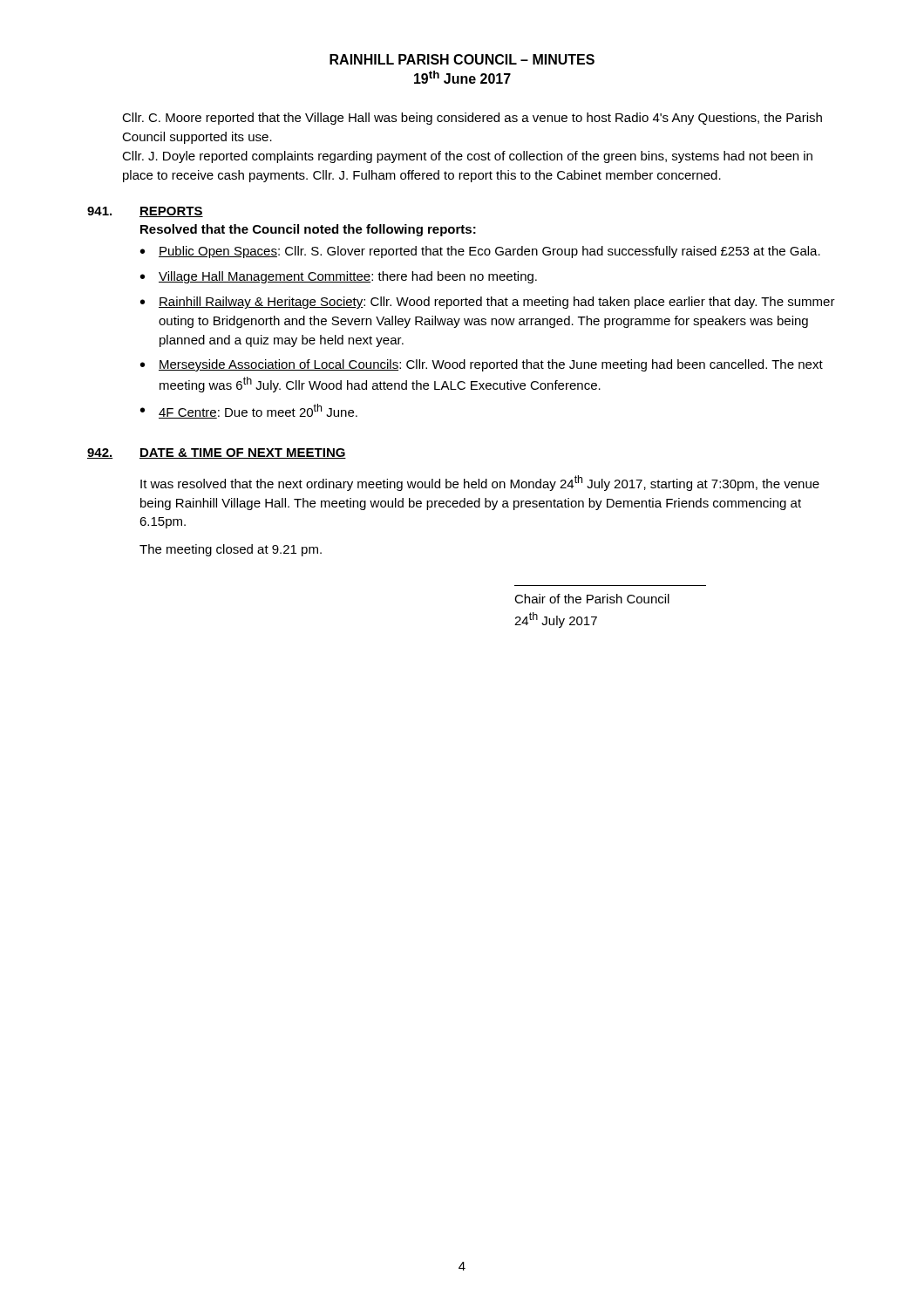Viewport: 924px width, 1308px height.
Task: Point to the block beginning "• 4F Centre: Due to meet 20th"
Action: tap(249, 411)
